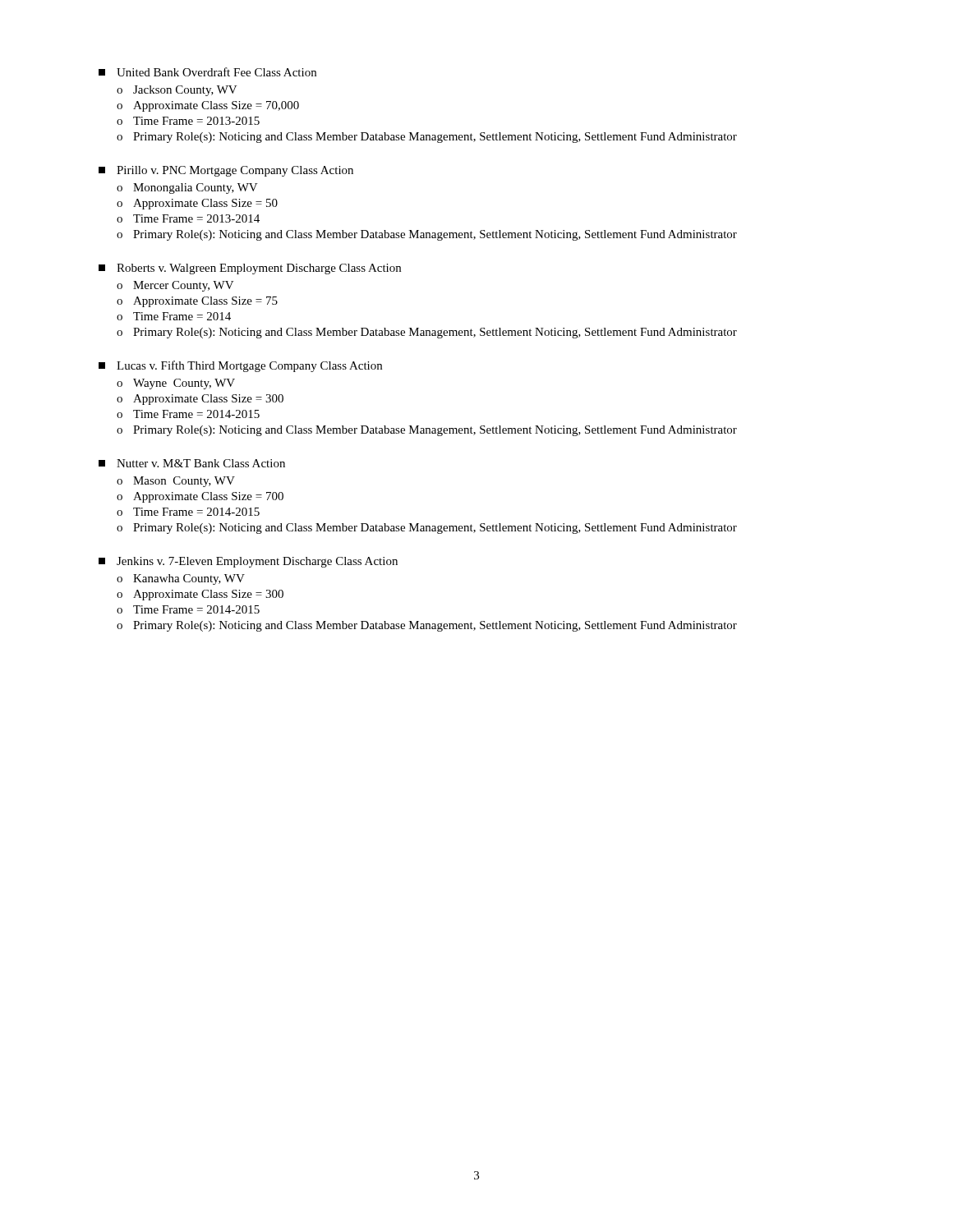The image size is (953, 1232).
Task: Find the block on this page that starts "Lucas v. Fifth Third"
Action: pos(240,366)
